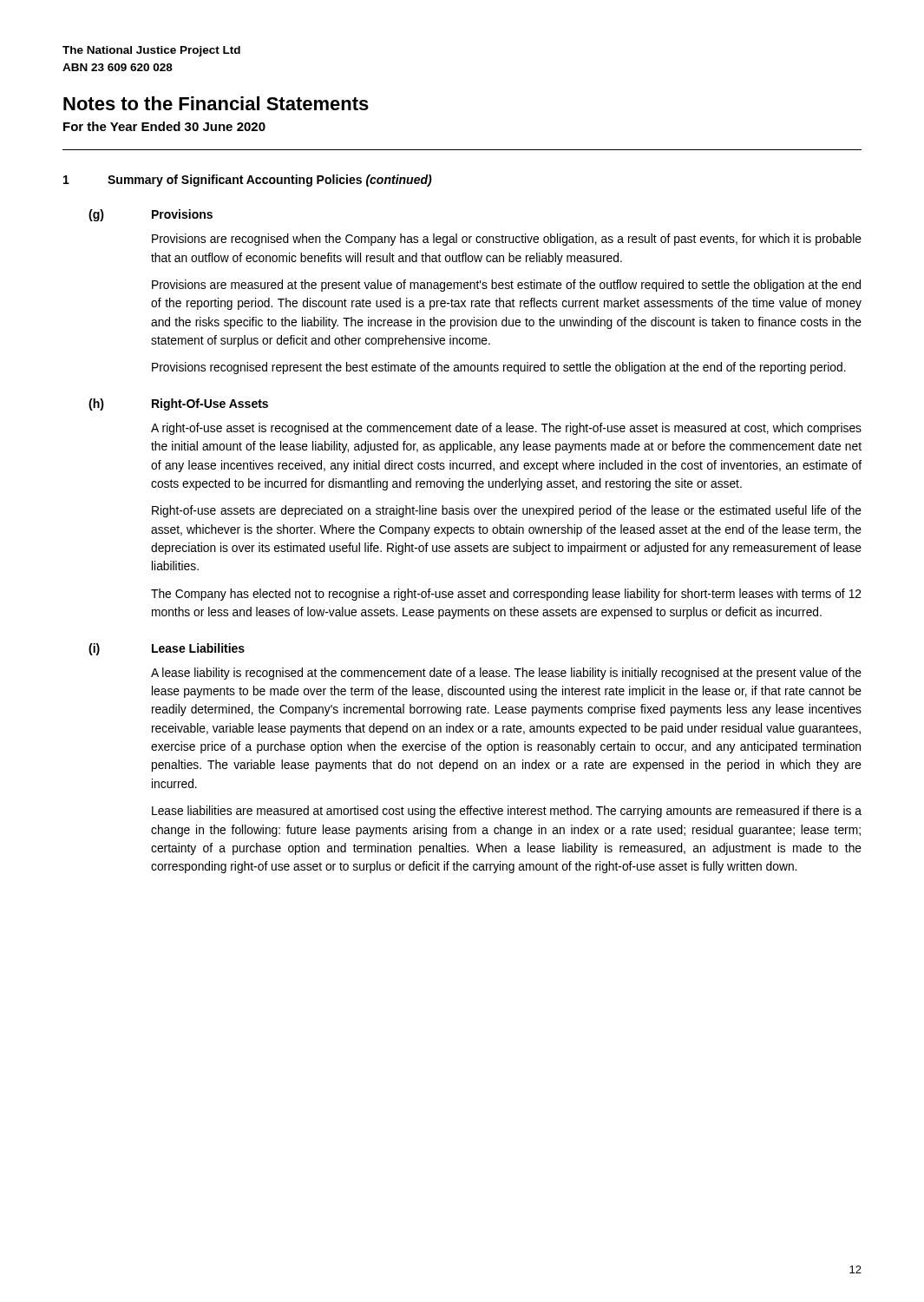Screen dimensions: 1302x924
Task: Select the element starting "Provisions recognised represent the best estimate of the"
Action: point(499,368)
